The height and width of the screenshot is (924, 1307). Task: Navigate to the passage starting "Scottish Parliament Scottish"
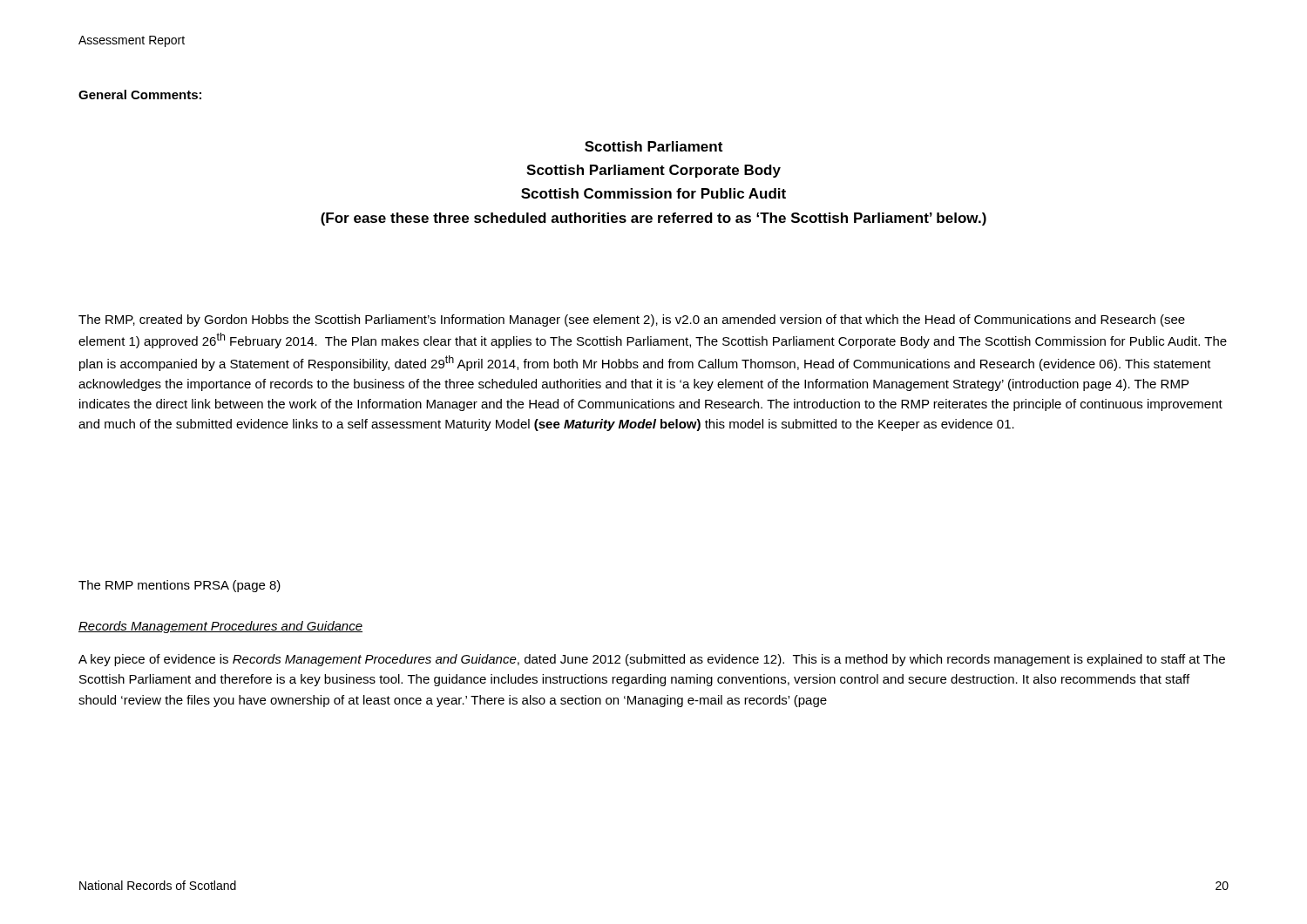point(654,182)
